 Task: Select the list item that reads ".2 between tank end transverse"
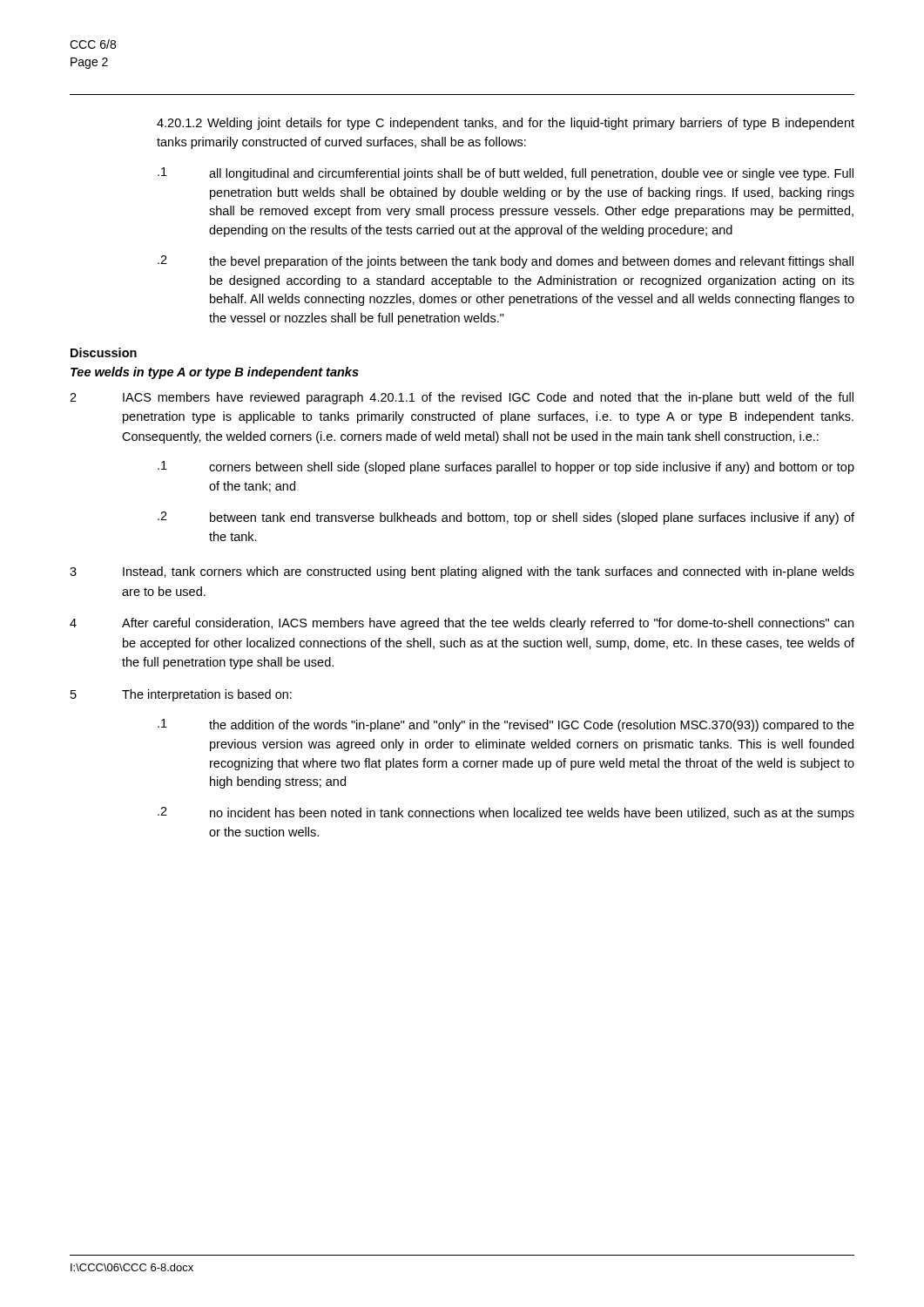point(506,528)
